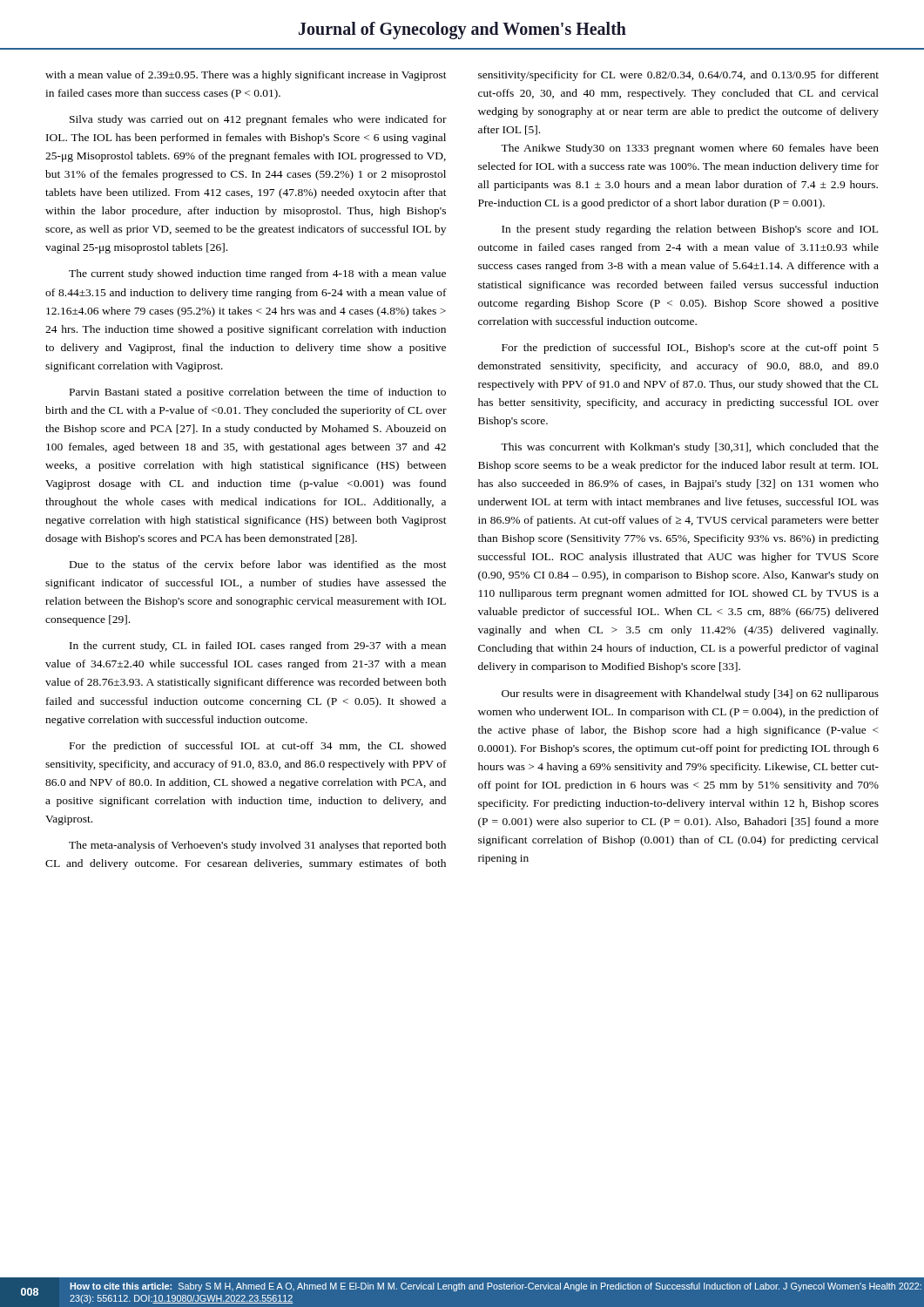Viewport: 924px width, 1307px height.
Task: Navigate to the element starting "The Anikwe Study30 on 1333 pregnant women where"
Action: tap(678, 175)
